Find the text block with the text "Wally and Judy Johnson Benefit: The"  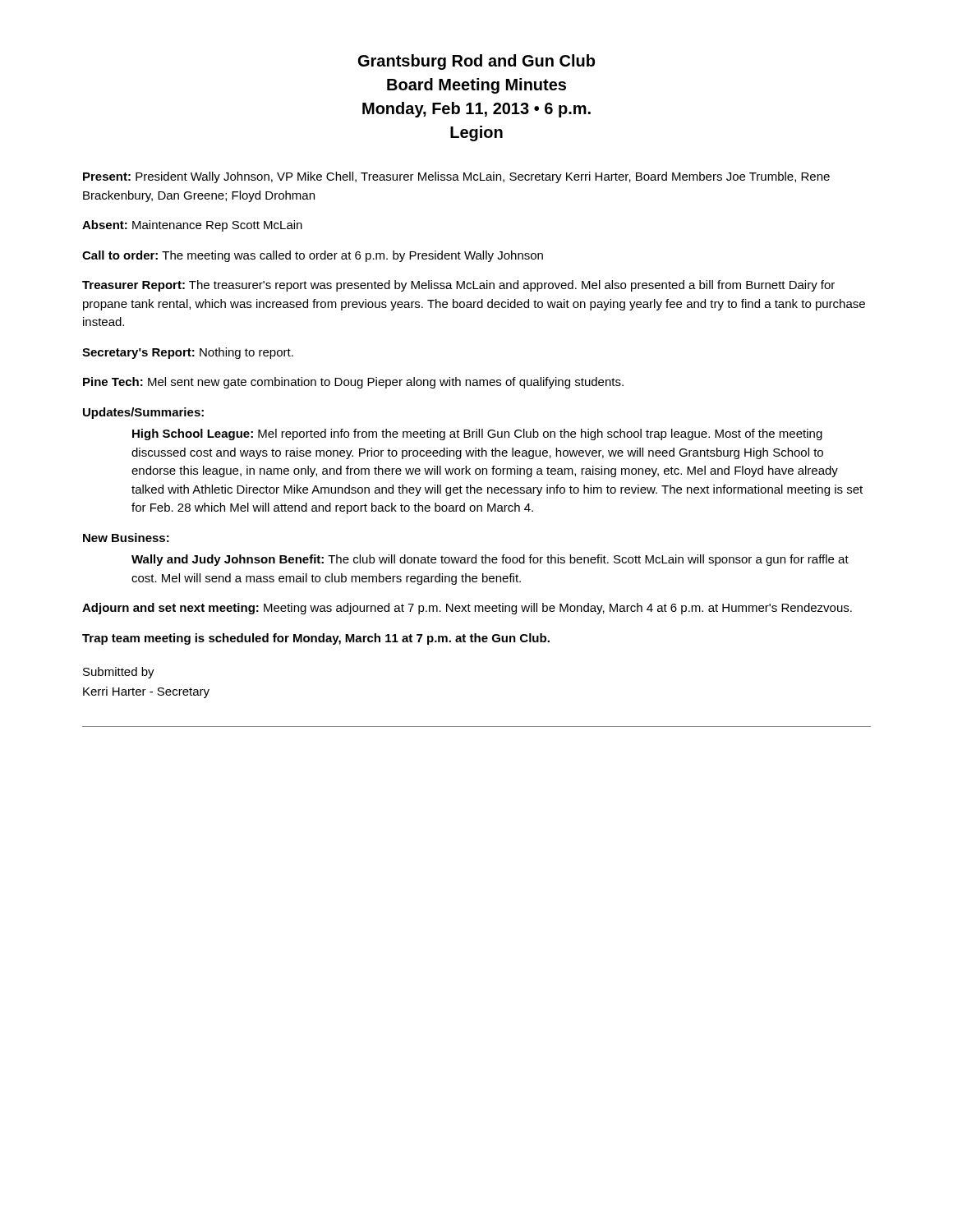click(490, 568)
